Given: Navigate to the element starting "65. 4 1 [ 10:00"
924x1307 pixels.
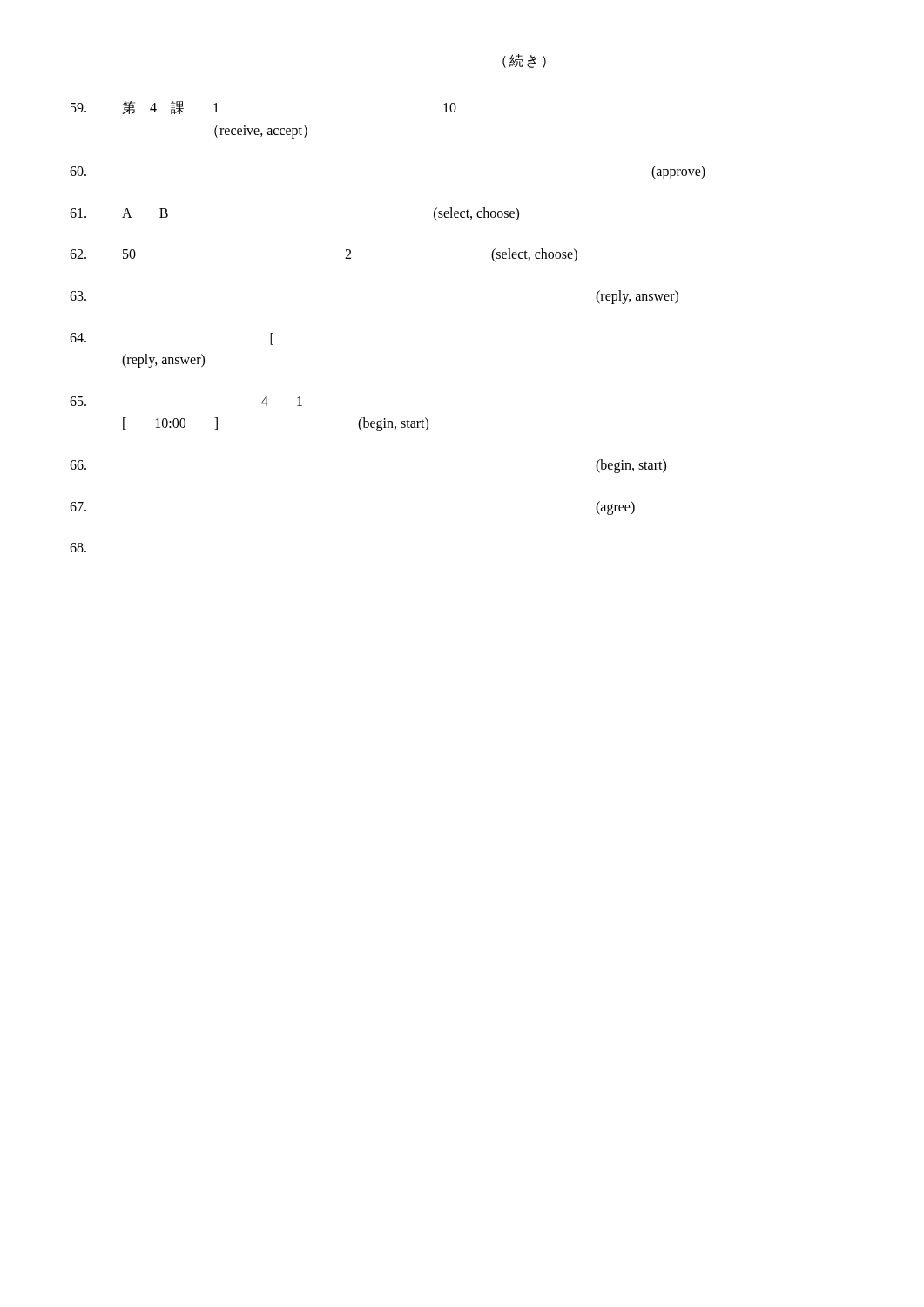Looking at the screenshot, I should tap(81, 400).
